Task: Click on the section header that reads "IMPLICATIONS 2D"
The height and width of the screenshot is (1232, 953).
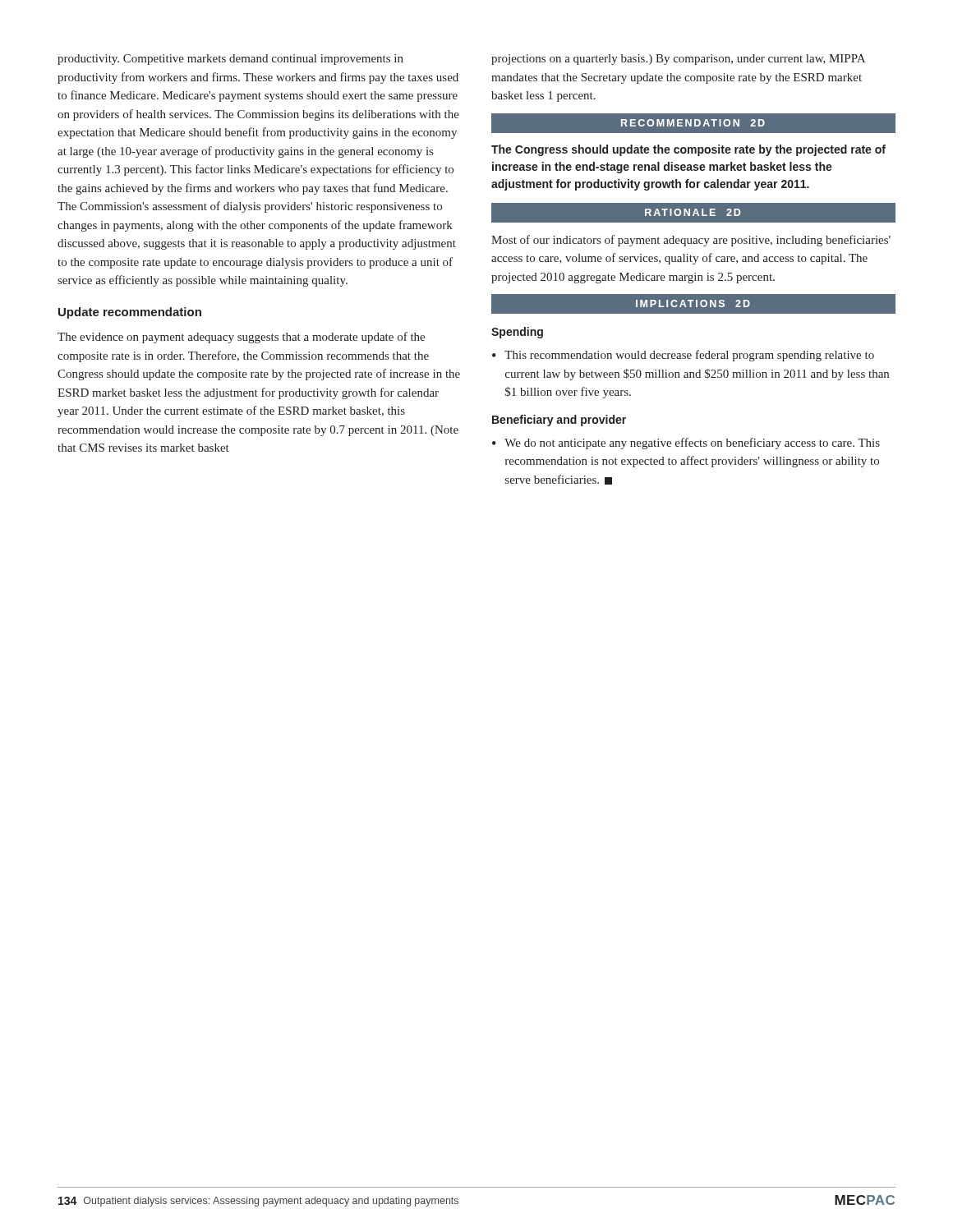Action: (x=693, y=304)
